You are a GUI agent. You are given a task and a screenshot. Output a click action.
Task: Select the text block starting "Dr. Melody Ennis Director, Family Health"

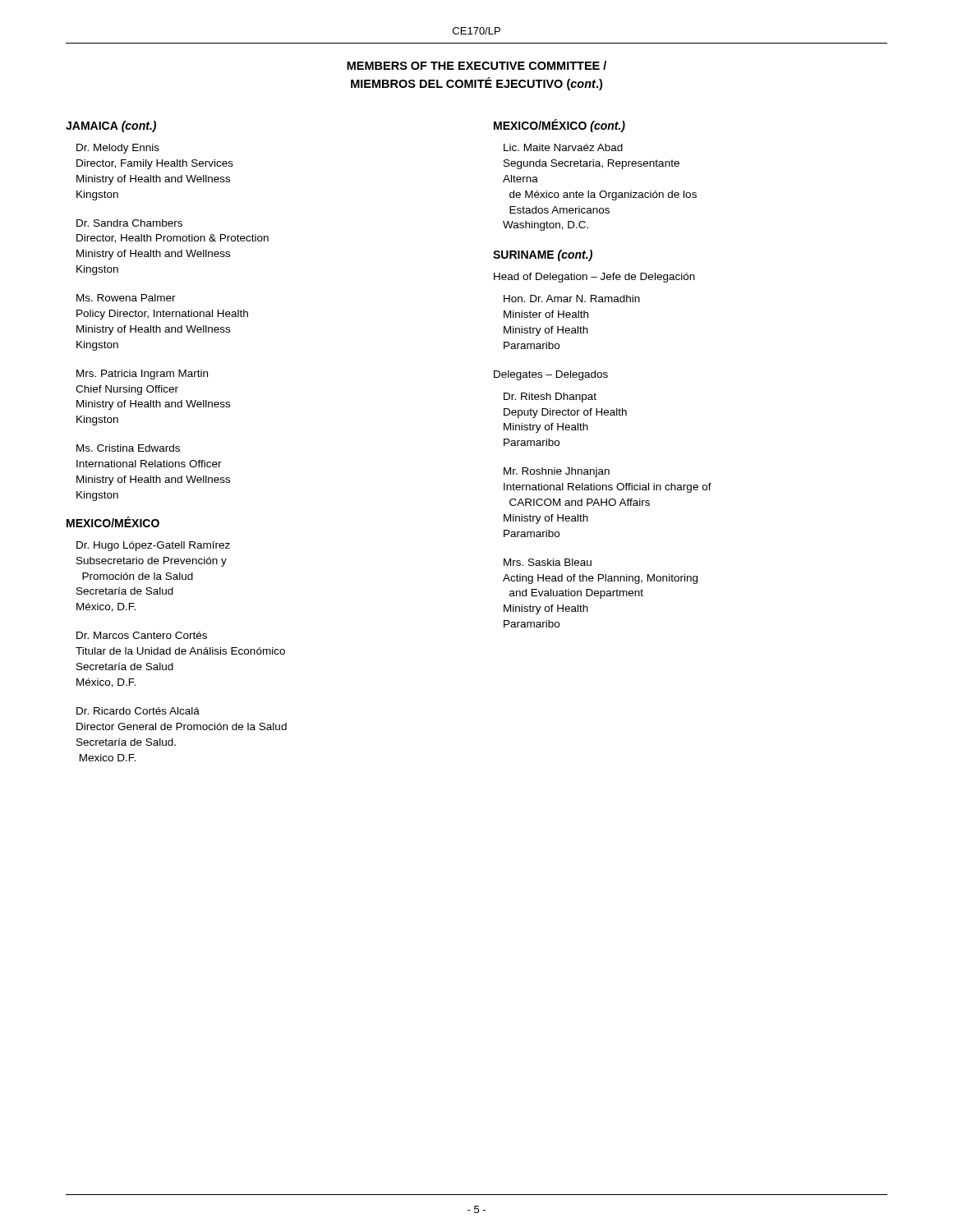pyautogui.click(x=154, y=171)
